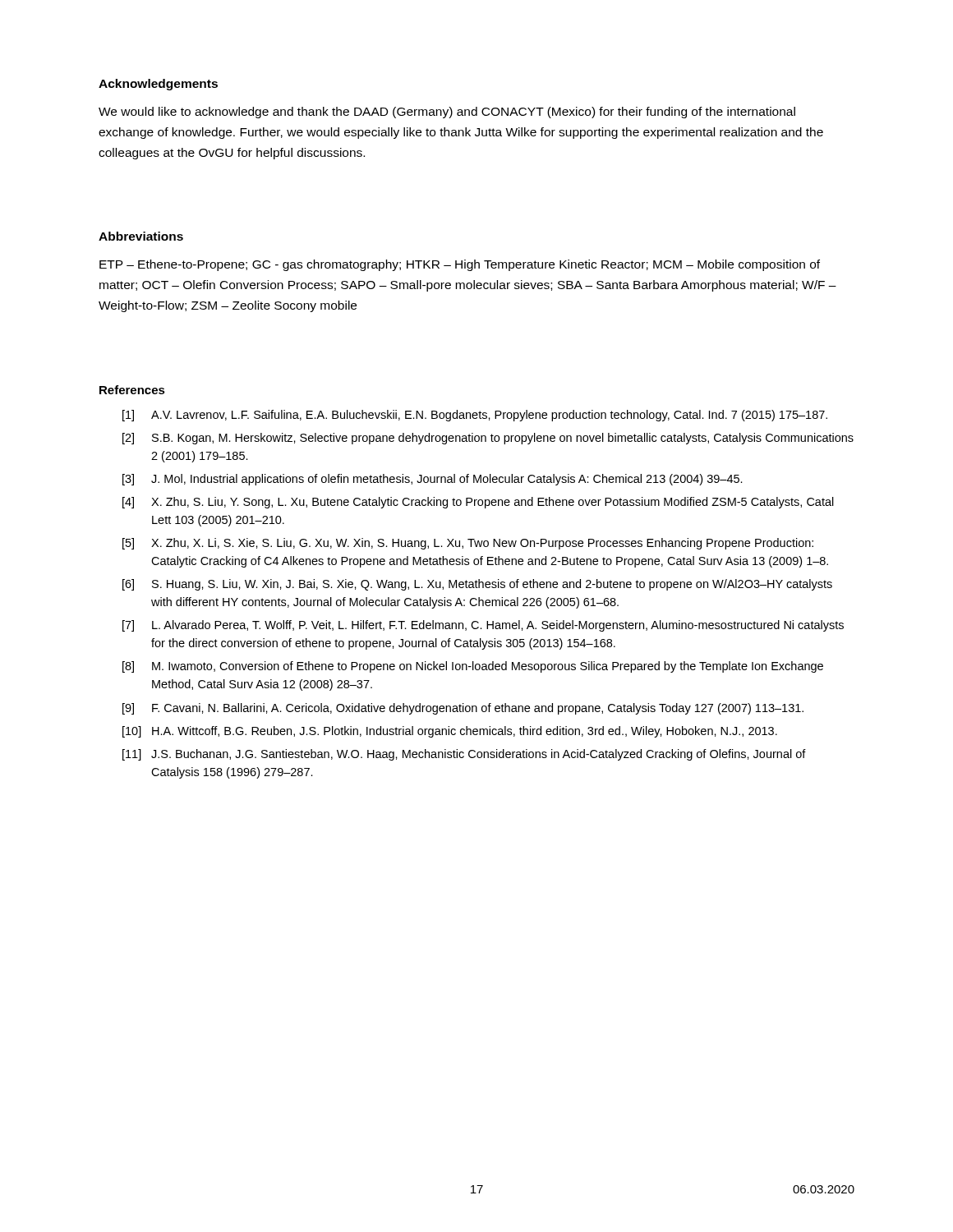Select the list item that says "[6] S. Huang, S. Liu,"
Image resolution: width=953 pixels, height=1232 pixels.
click(488, 593)
